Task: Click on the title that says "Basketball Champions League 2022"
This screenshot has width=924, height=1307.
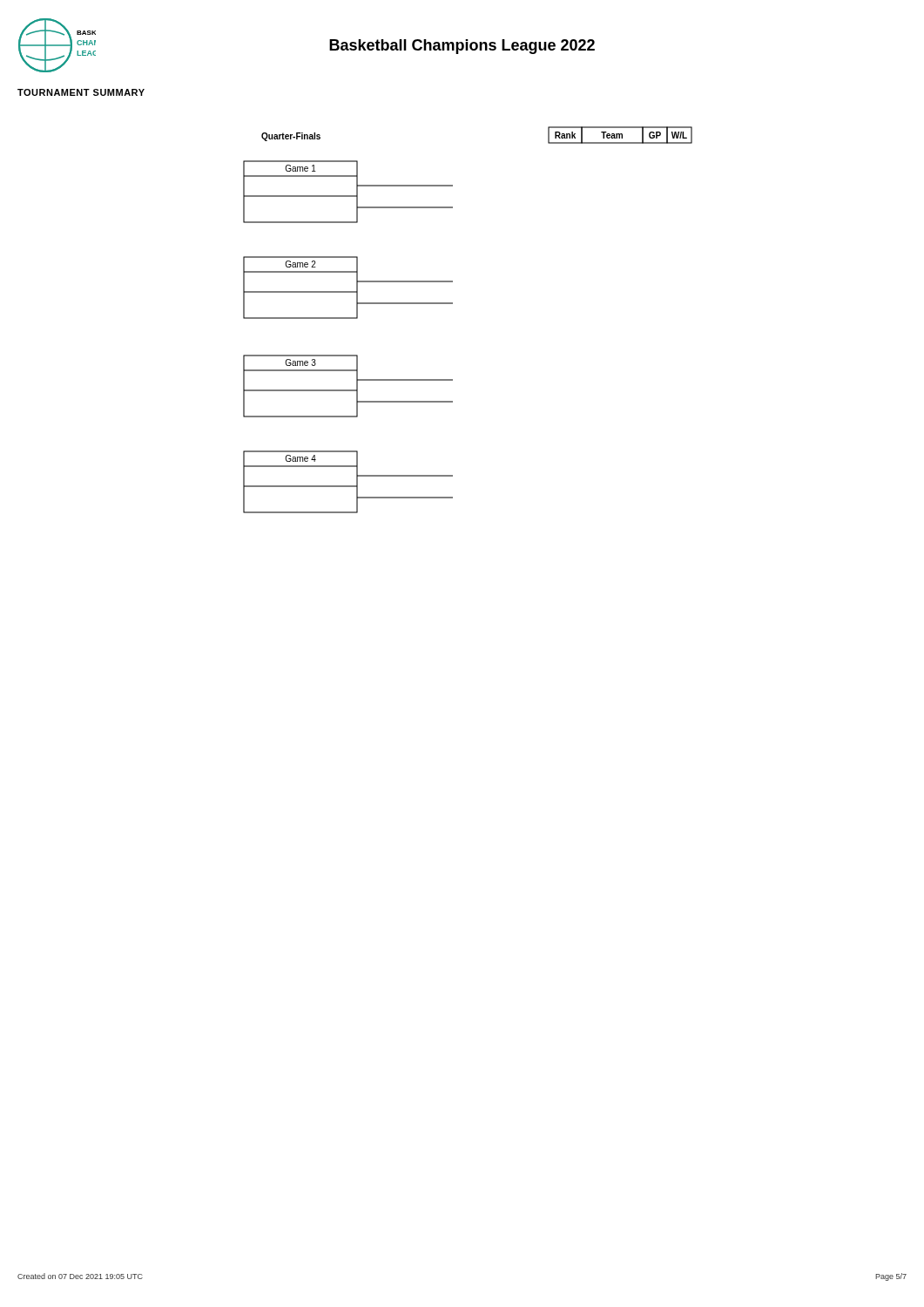Action: pyautogui.click(x=462, y=45)
